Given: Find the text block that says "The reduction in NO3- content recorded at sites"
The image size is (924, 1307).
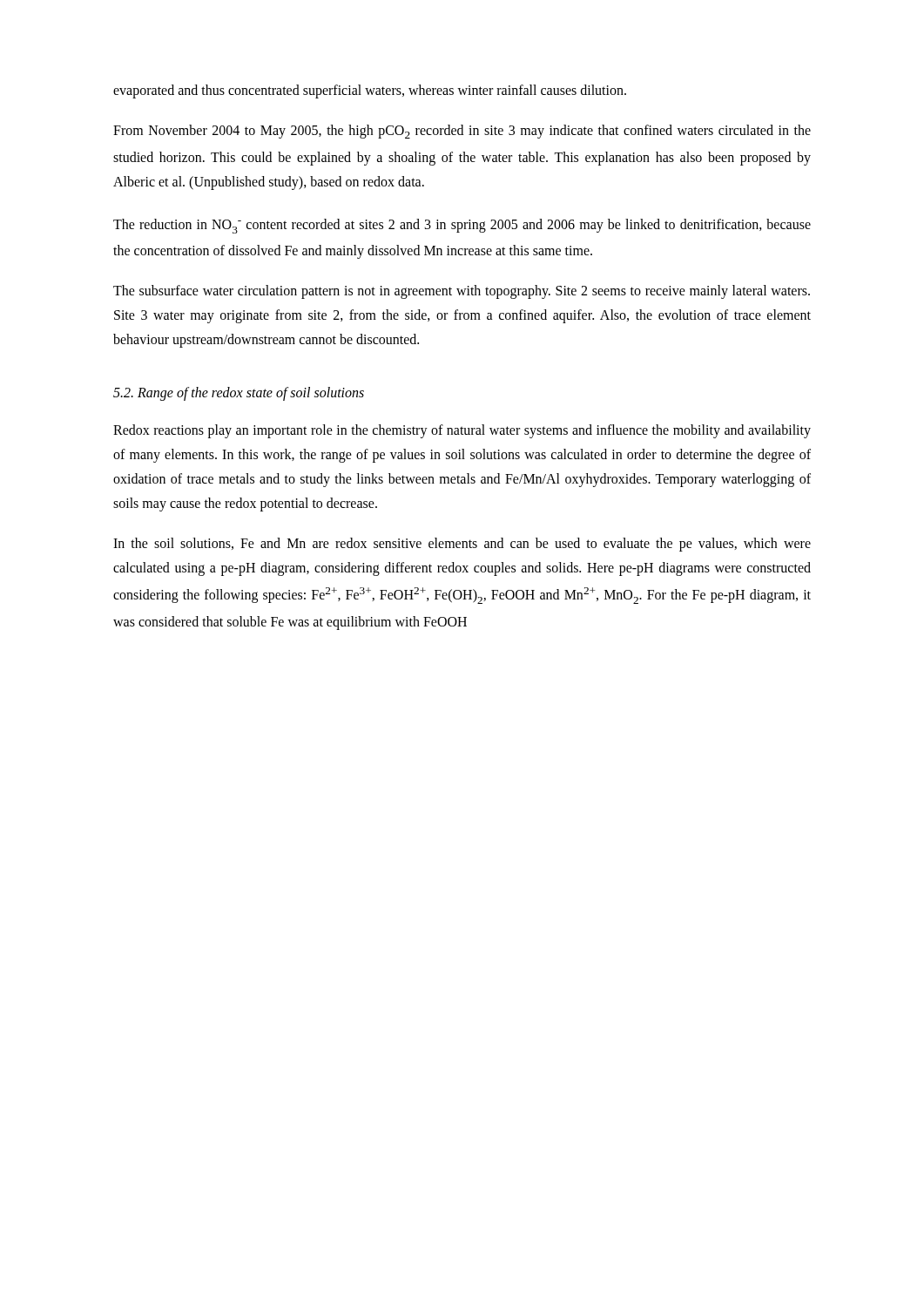Looking at the screenshot, I should (x=462, y=236).
